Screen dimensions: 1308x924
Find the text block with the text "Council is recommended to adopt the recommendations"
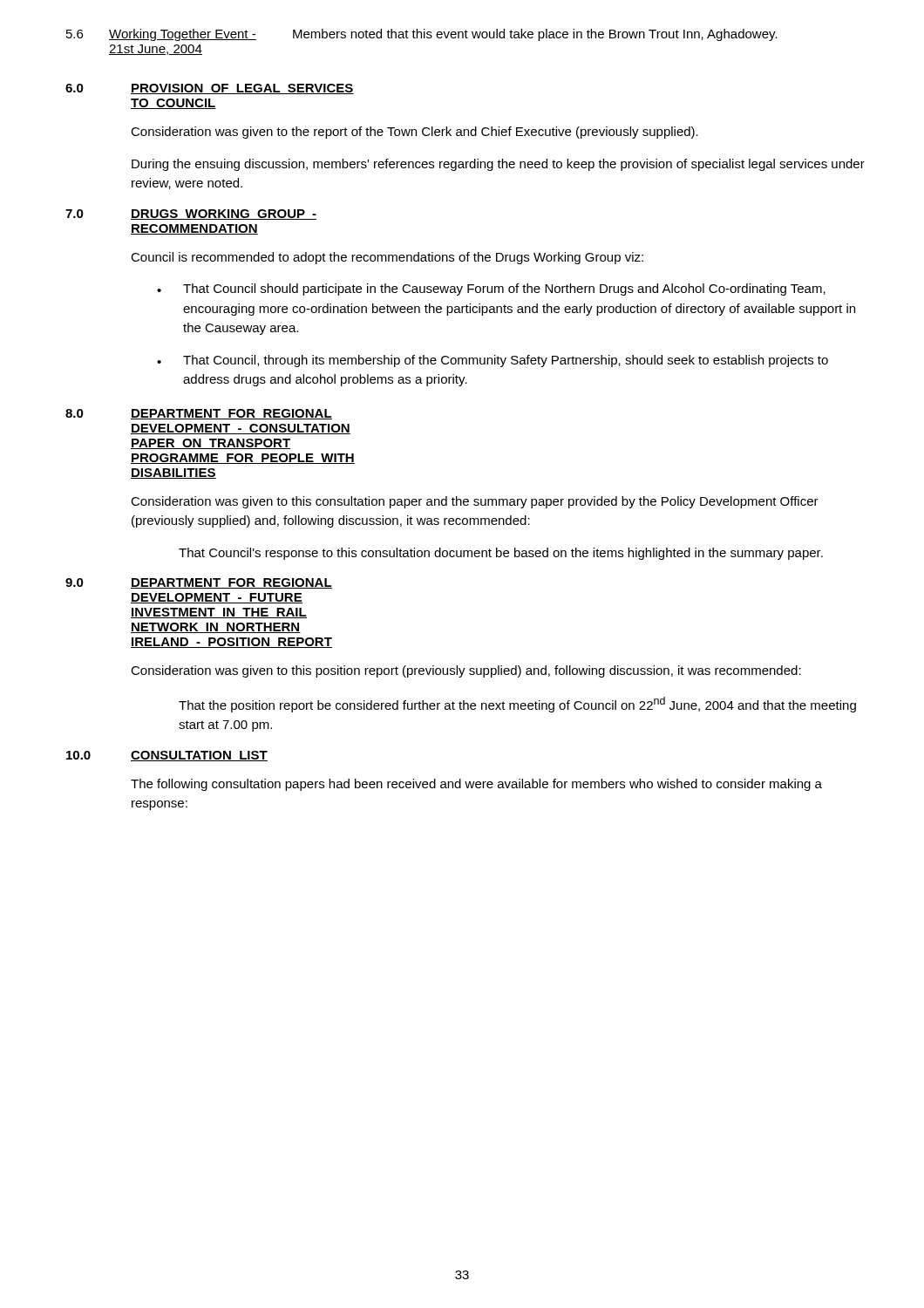tap(388, 256)
